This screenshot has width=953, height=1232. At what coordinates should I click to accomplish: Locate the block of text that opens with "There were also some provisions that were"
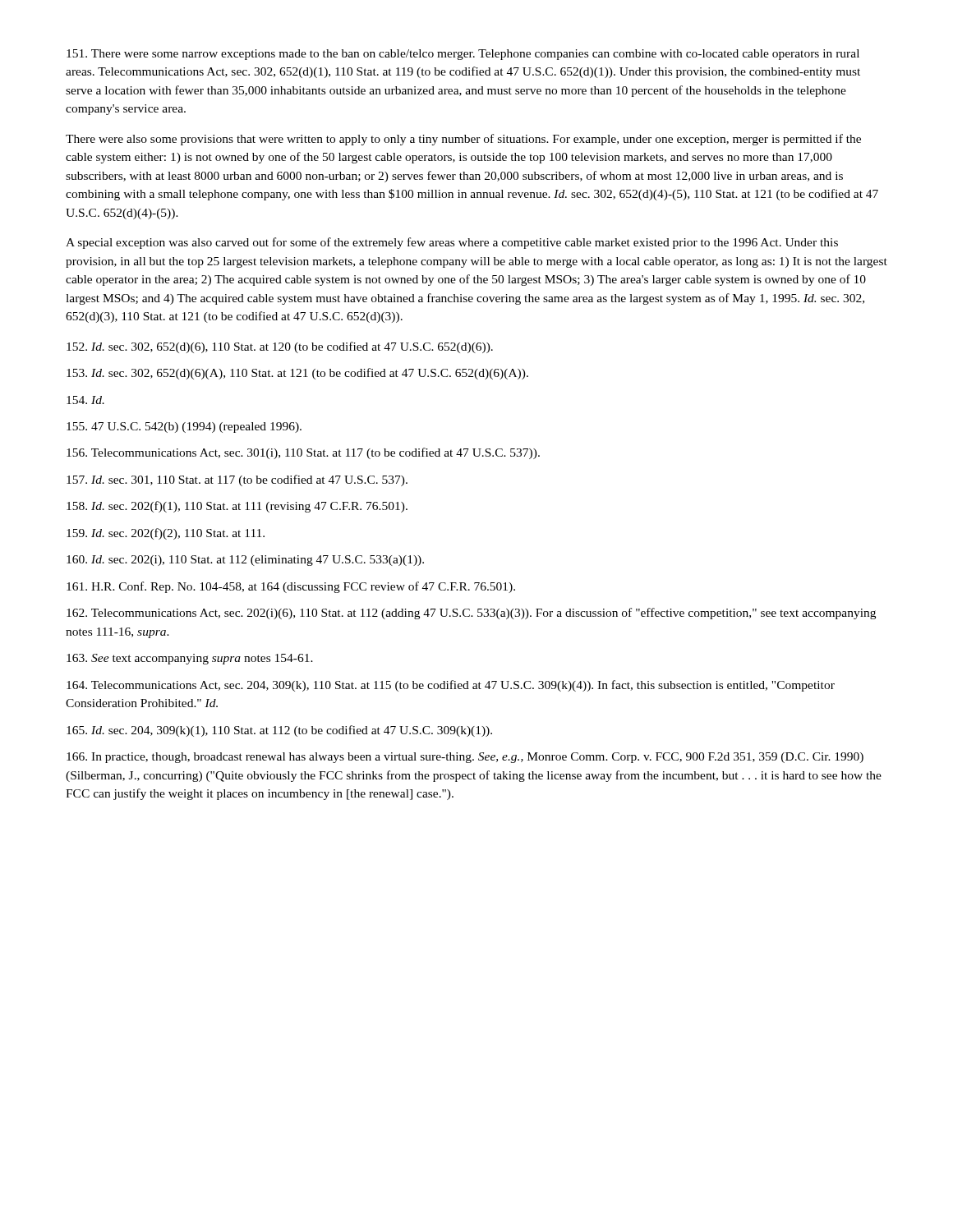[472, 175]
